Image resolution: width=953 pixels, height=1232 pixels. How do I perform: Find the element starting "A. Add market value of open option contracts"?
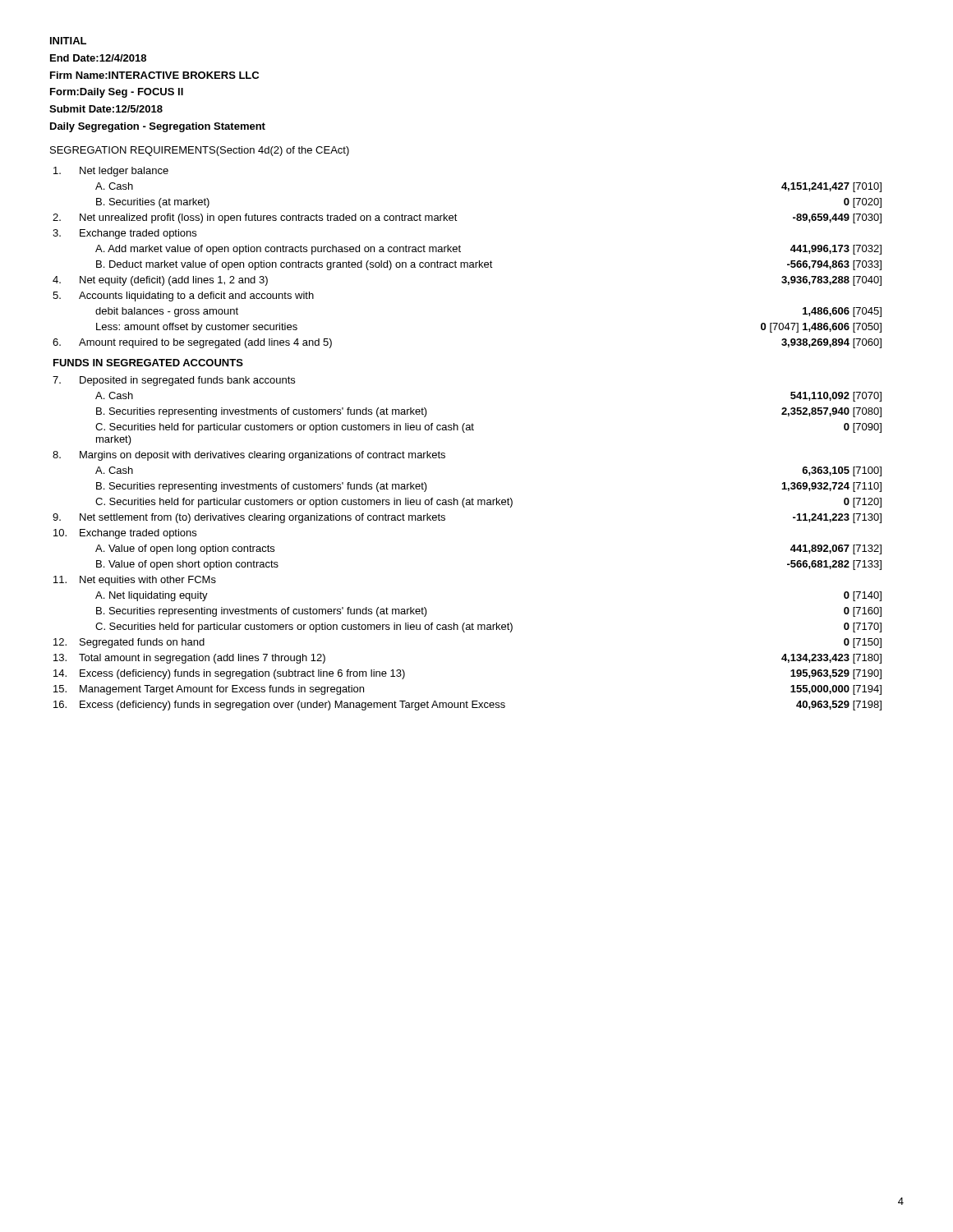click(x=467, y=248)
